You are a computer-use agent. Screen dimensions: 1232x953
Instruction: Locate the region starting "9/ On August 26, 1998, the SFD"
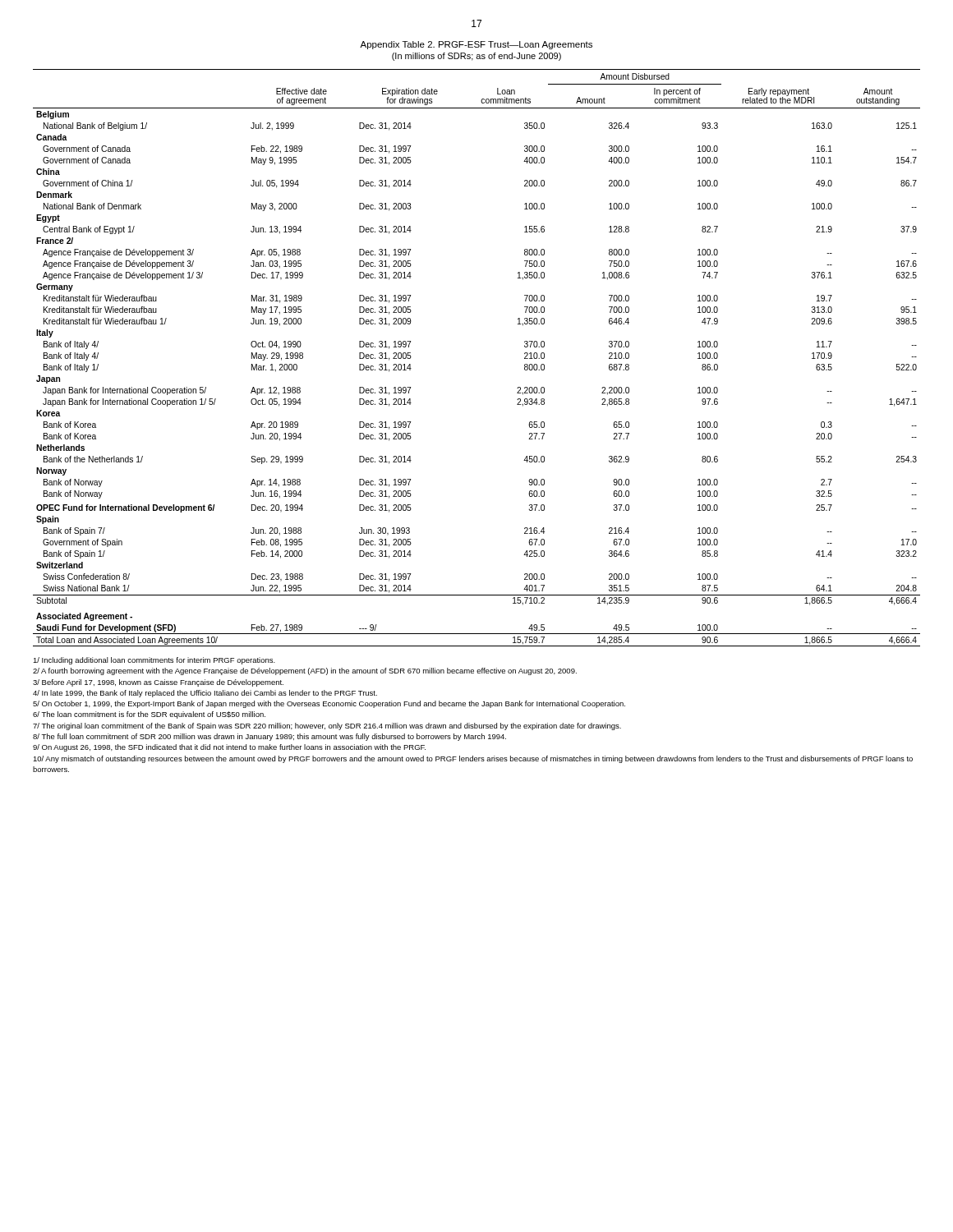click(230, 747)
